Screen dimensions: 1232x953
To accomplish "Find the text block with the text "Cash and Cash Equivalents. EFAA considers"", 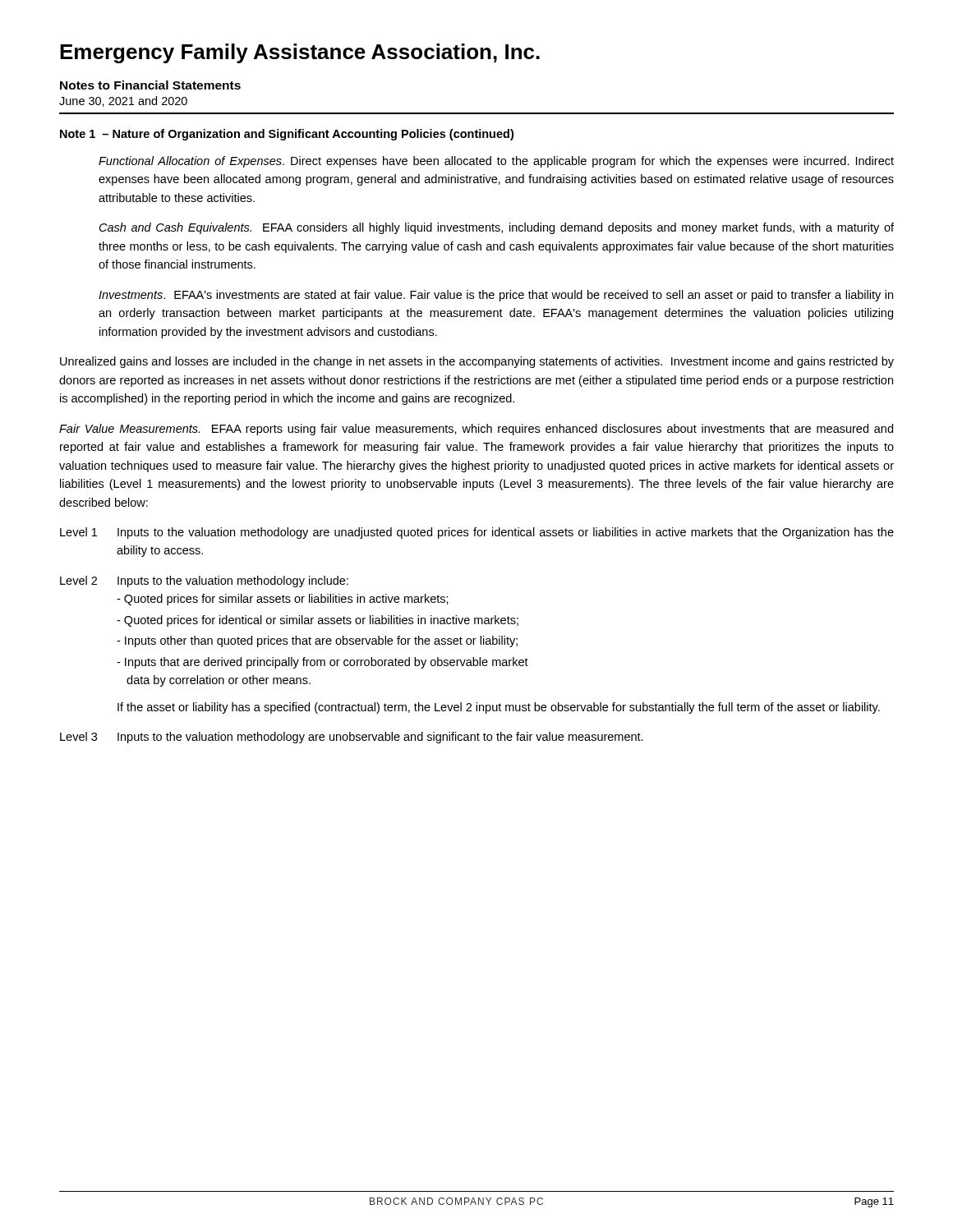I will [x=496, y=246].
